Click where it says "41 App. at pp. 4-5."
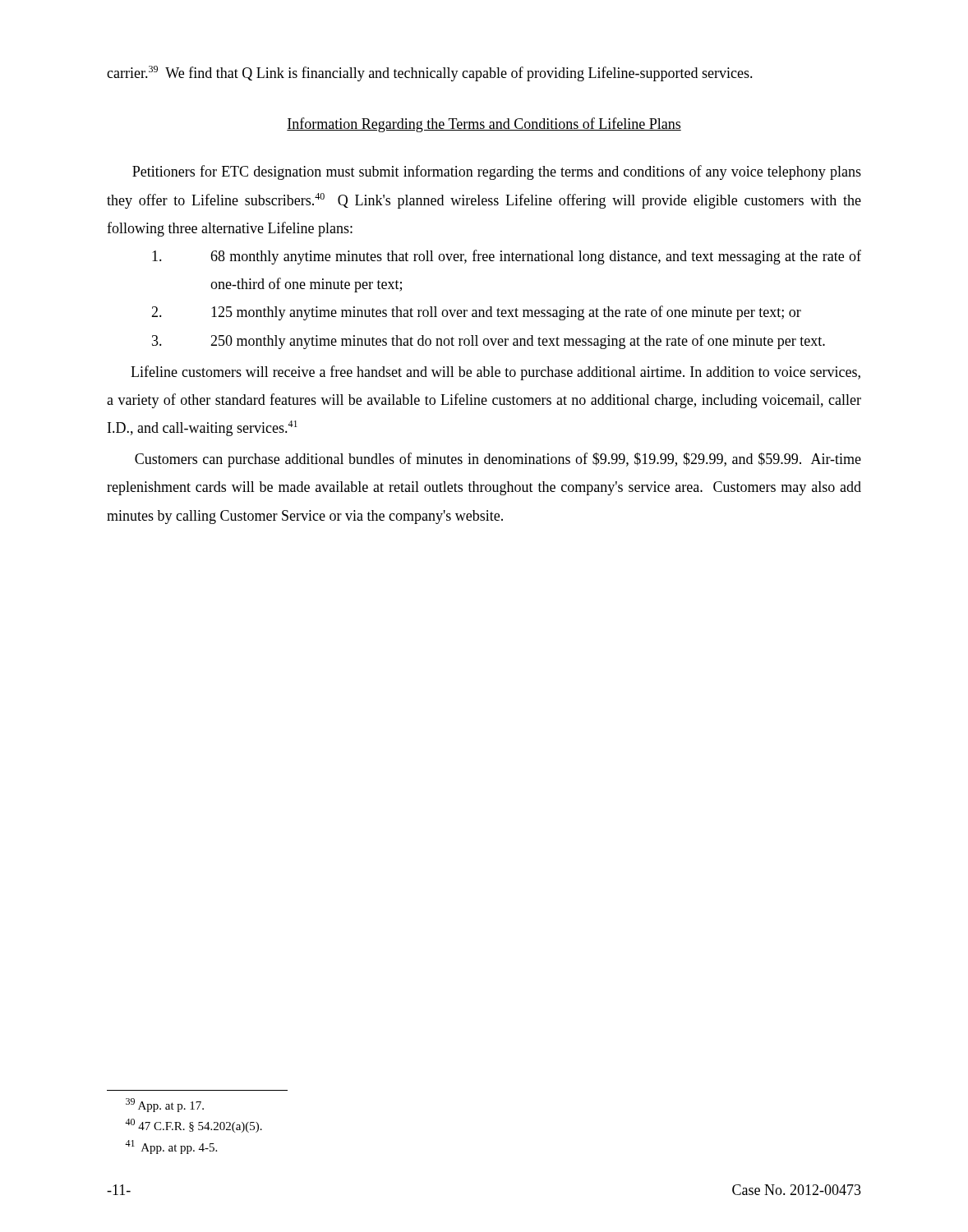968x1232 pixels. point(162,1145)
